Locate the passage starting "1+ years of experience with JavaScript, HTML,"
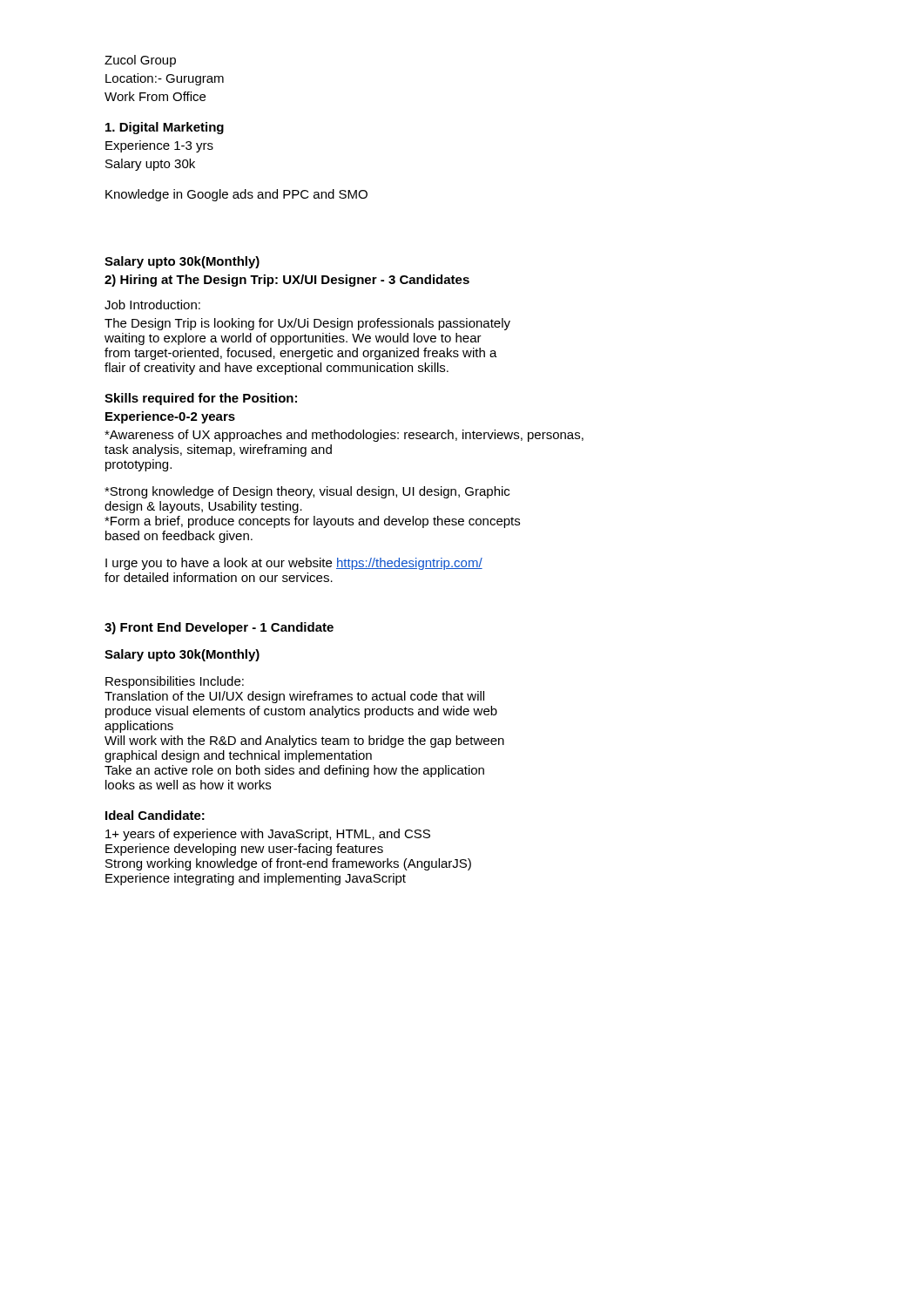 [x=401, y=856]
